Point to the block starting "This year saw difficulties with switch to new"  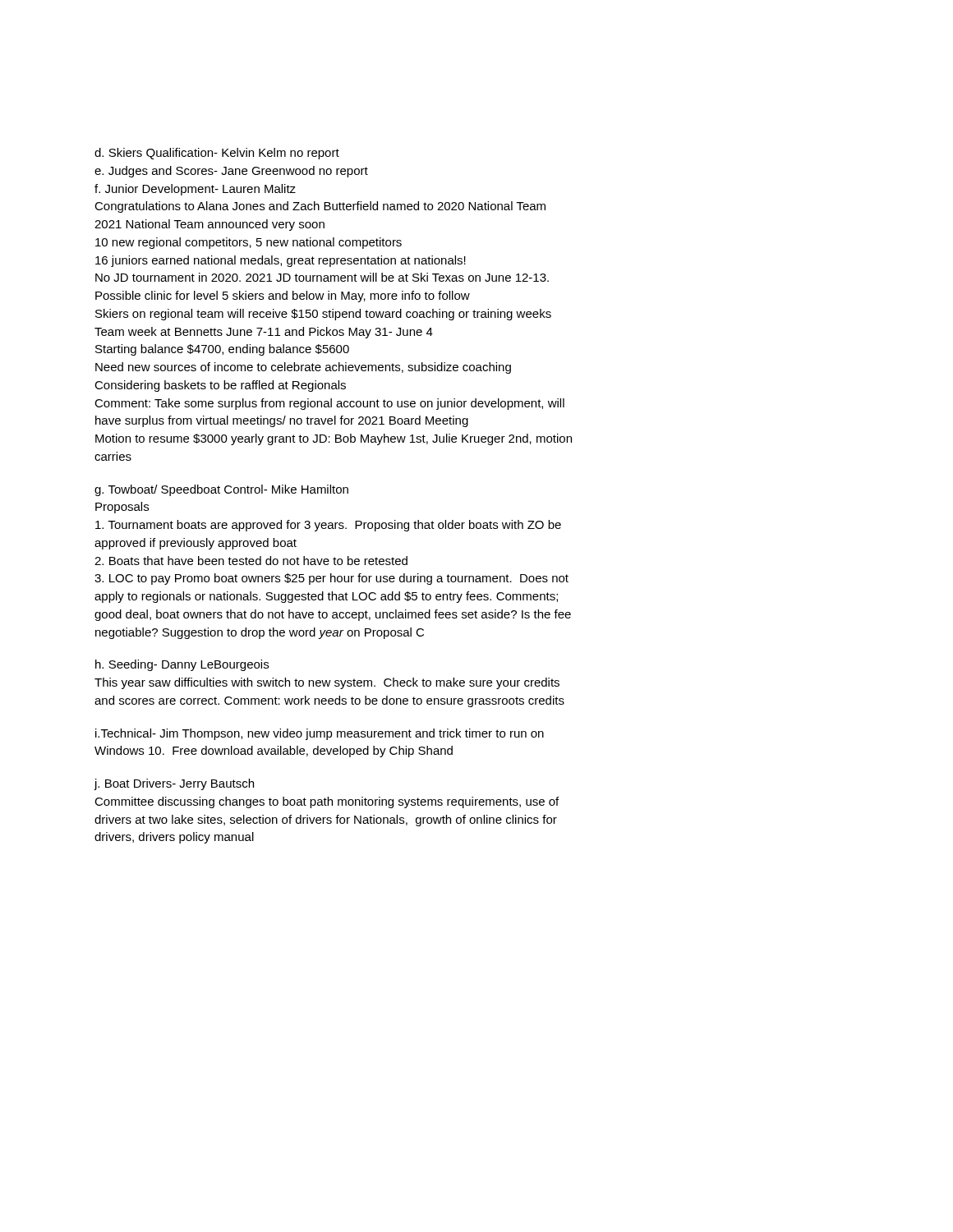[452, 691]
